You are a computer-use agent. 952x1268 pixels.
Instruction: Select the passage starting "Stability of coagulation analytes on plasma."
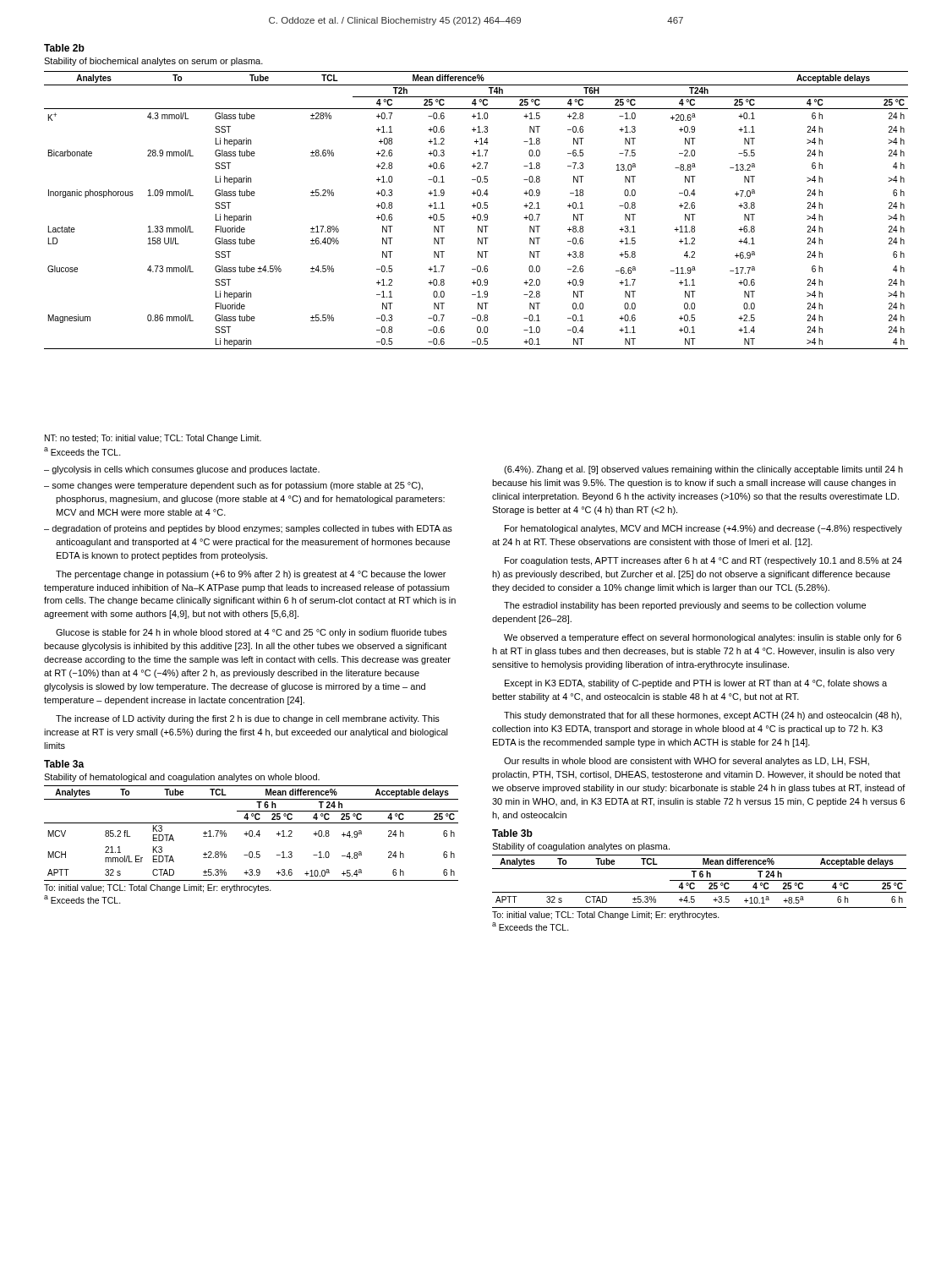tap(581, 846)
